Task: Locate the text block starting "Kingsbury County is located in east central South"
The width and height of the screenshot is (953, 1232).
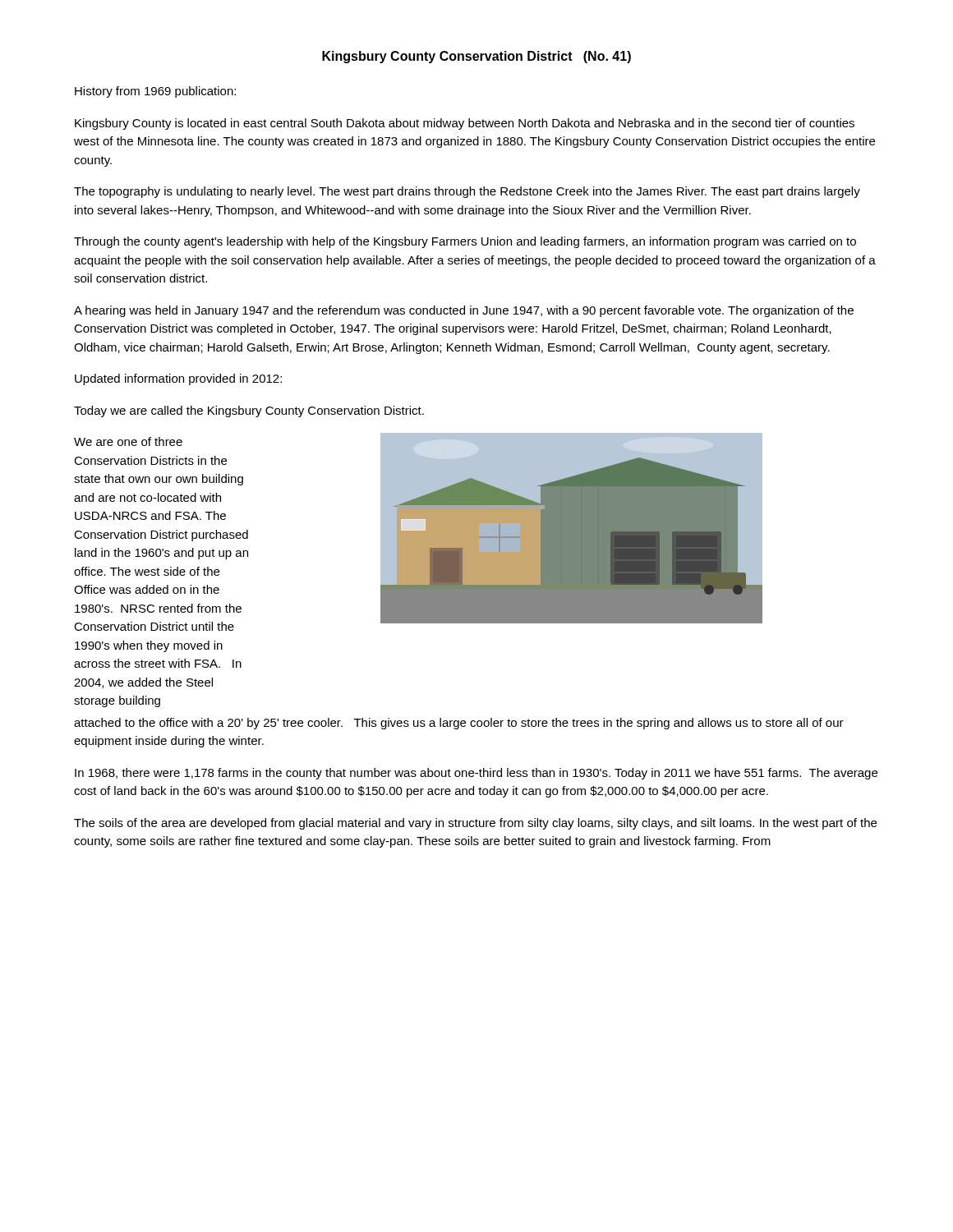Action: point(475,141)
